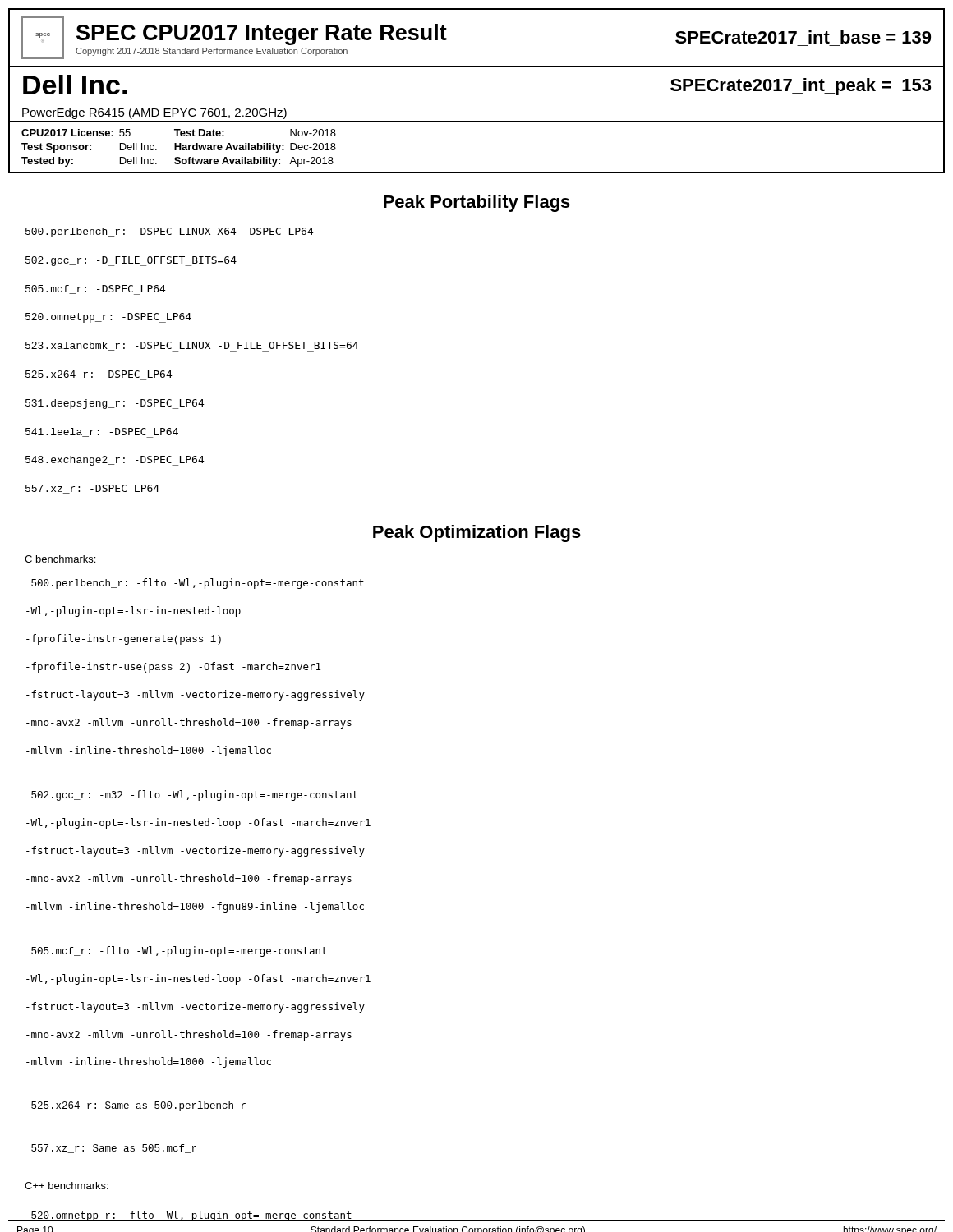Click on the text block starting "PowerEdge R6415 (AMD EPYC 7601, 2.20GHz)"
Image resolution: width=953 pixels, height=1232 pixels.
154,112
